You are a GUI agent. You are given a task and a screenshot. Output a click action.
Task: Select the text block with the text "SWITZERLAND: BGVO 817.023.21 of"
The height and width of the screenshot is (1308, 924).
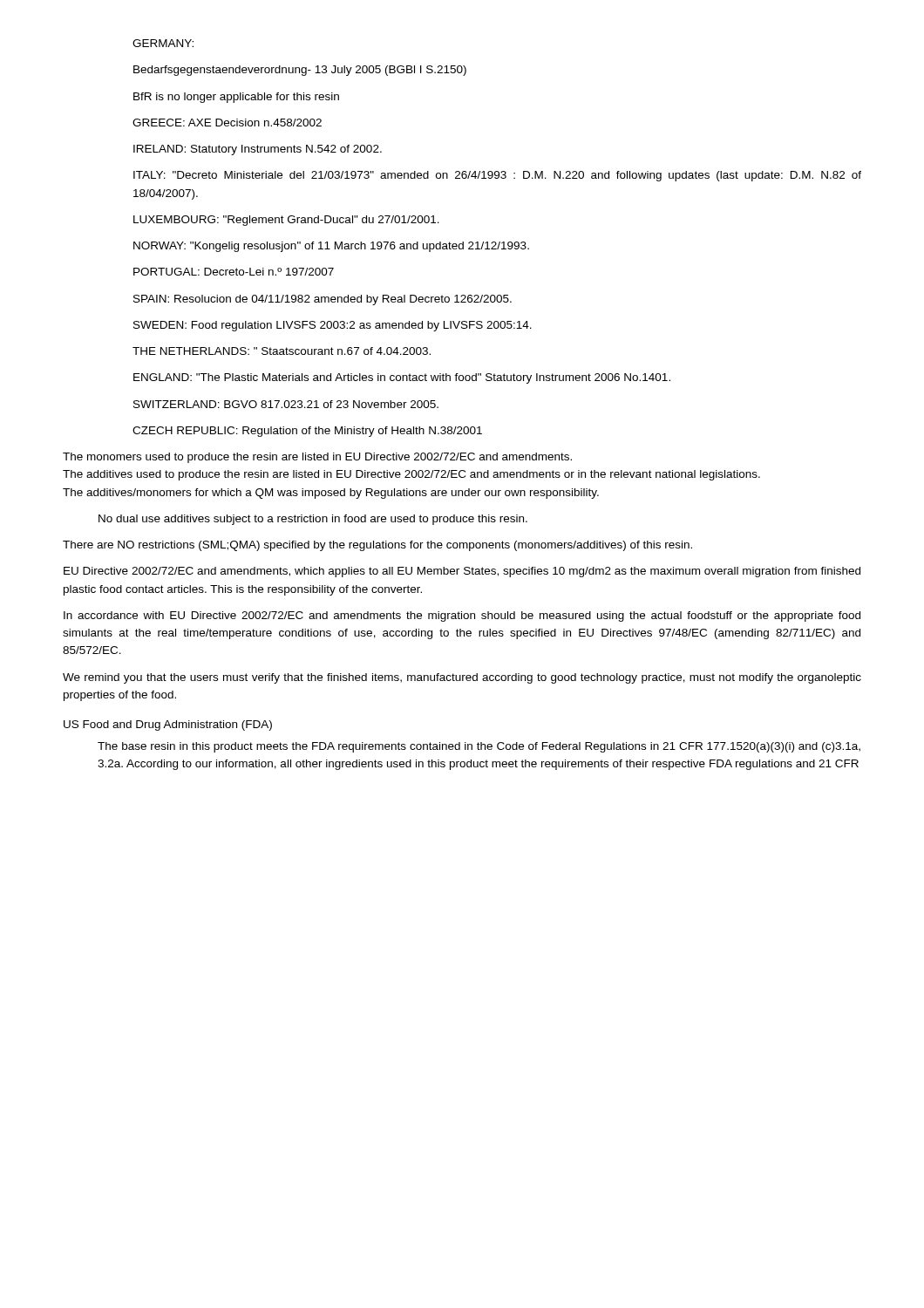coord(286,404)
